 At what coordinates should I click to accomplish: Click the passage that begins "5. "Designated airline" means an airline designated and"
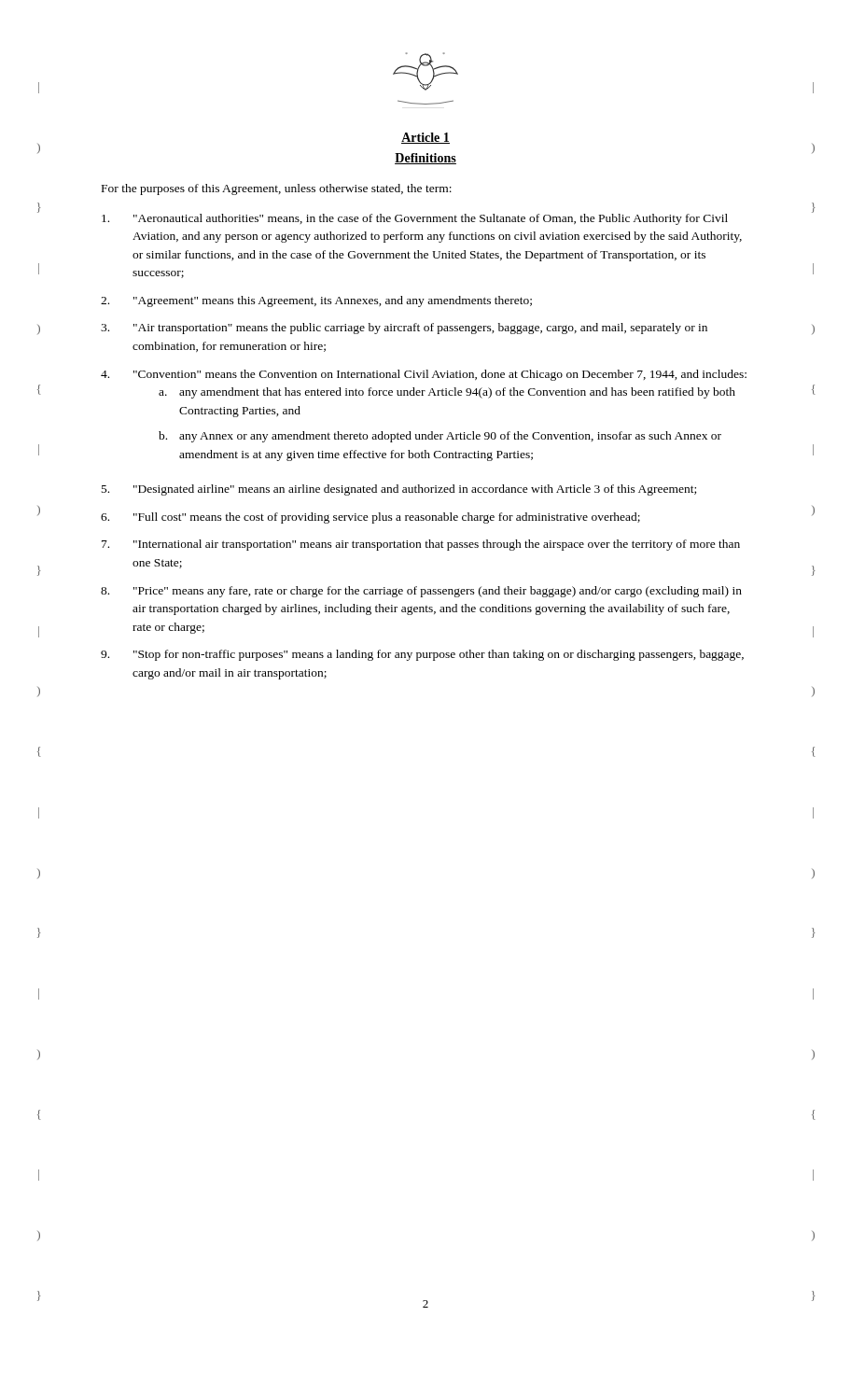(426, 489)
